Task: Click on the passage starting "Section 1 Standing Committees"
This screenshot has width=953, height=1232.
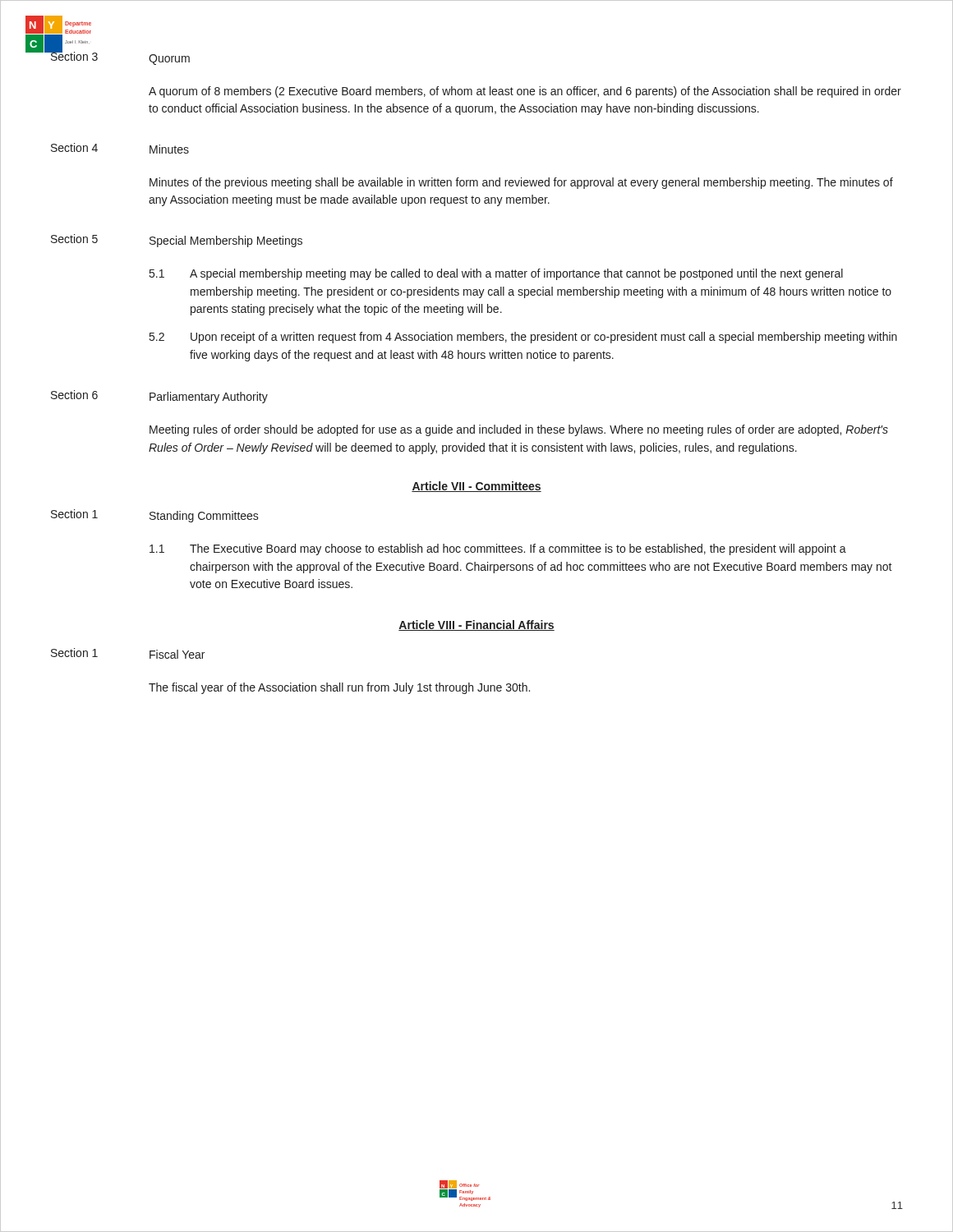Action: coord(155,516)
